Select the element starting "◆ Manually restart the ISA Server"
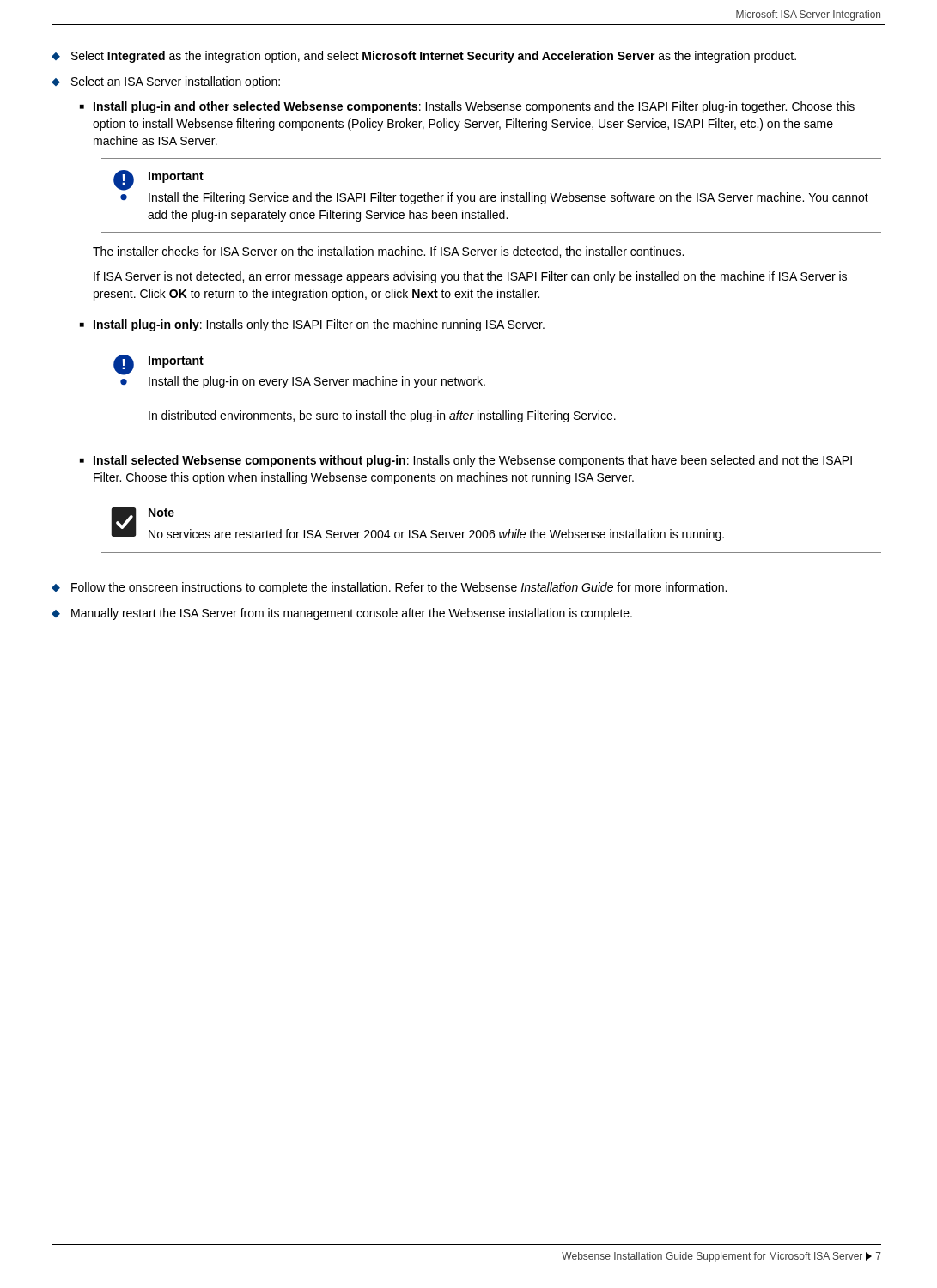 (466, 613)
